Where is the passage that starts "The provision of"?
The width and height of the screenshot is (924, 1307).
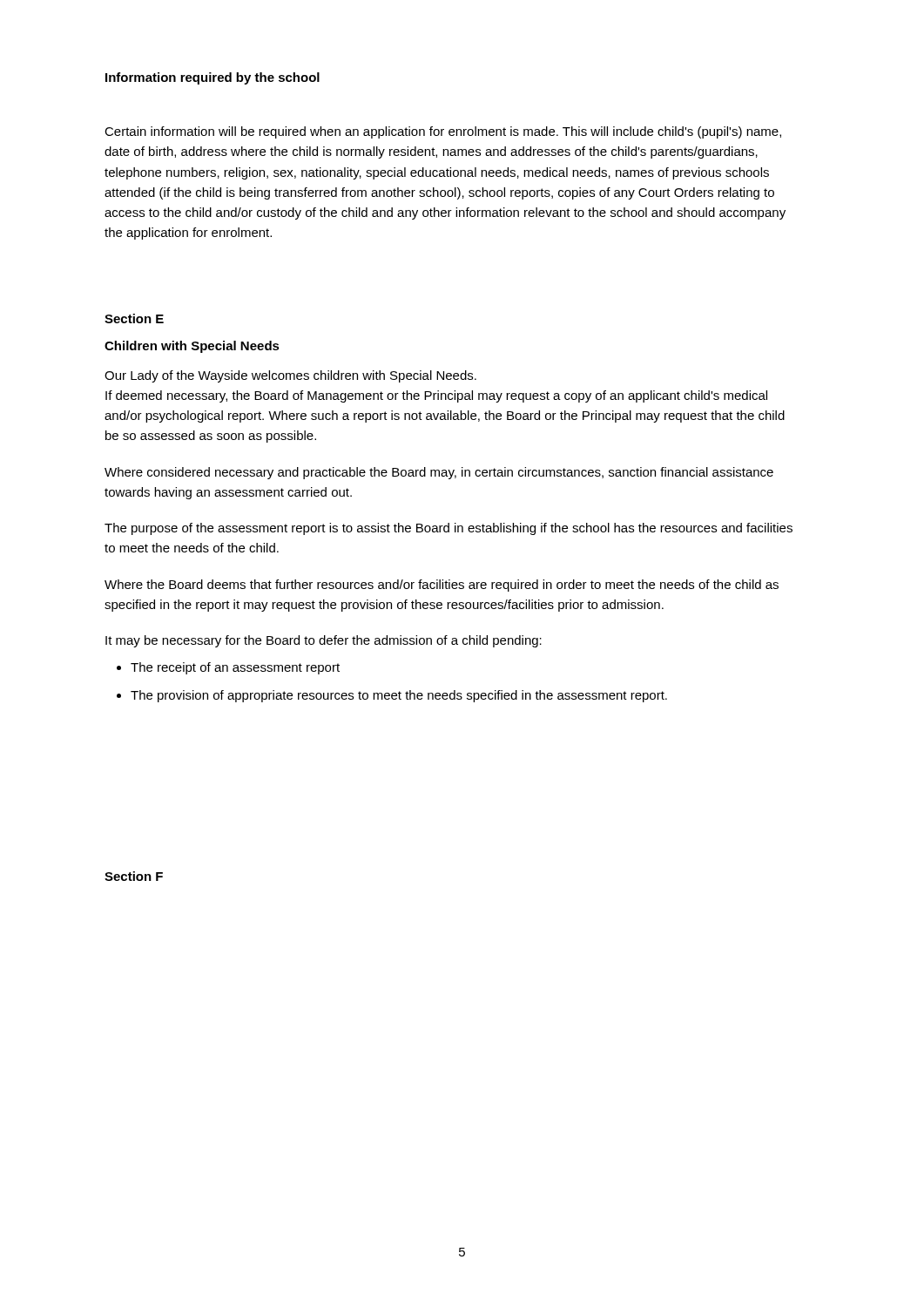coord(466,695)
